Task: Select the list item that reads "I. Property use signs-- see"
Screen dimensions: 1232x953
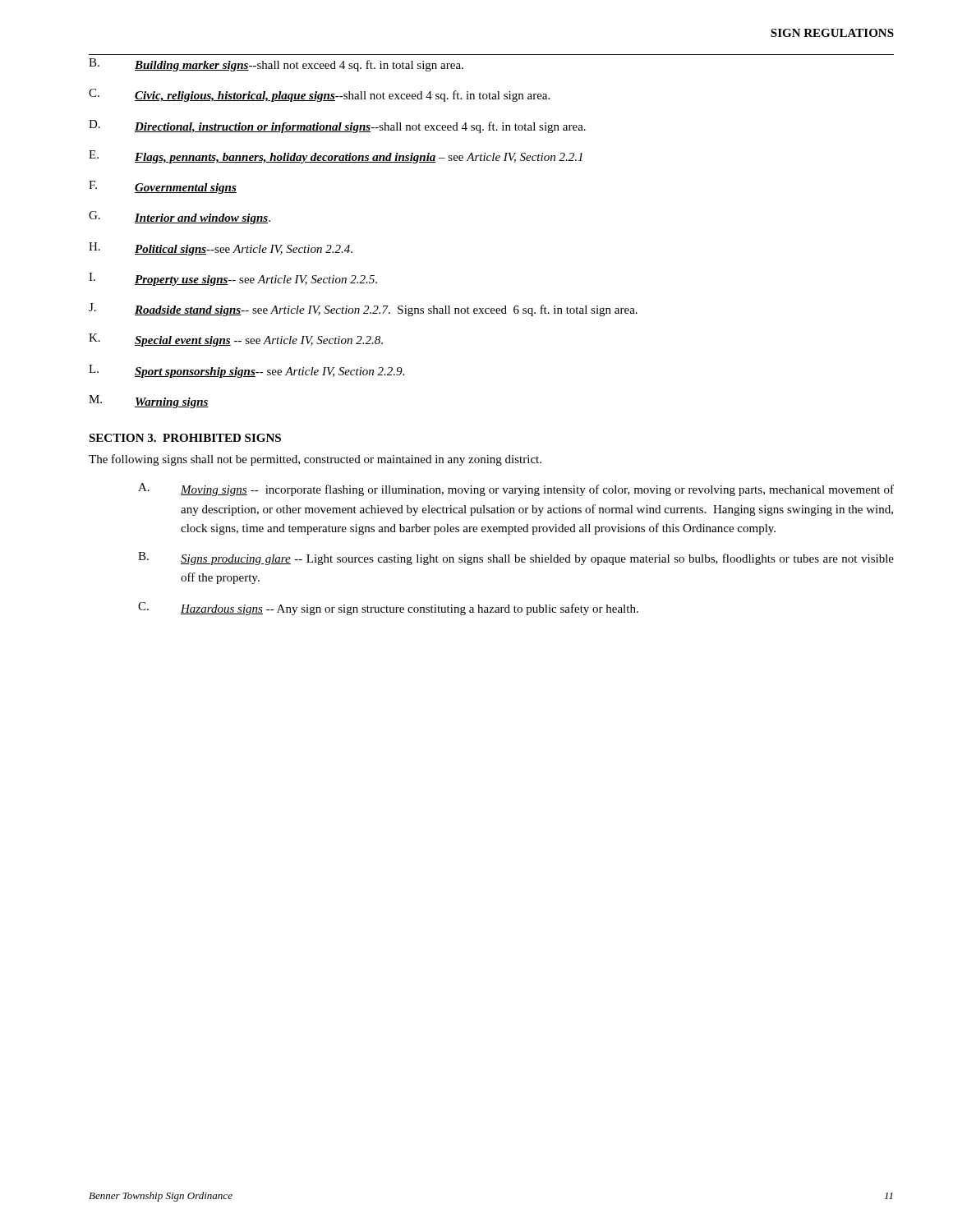Action: [x=233, y=279]
